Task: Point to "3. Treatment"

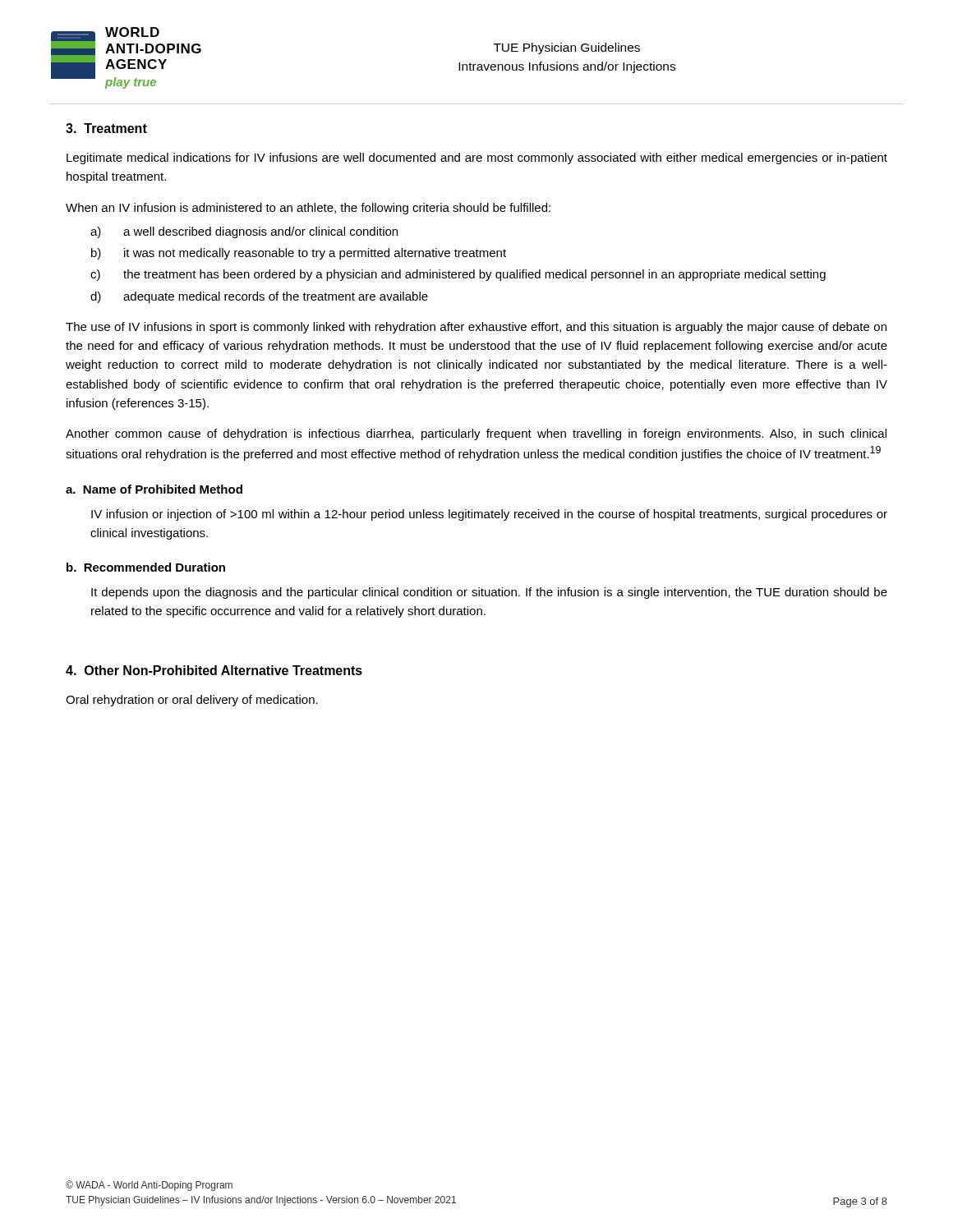Action: pos(106,129)
